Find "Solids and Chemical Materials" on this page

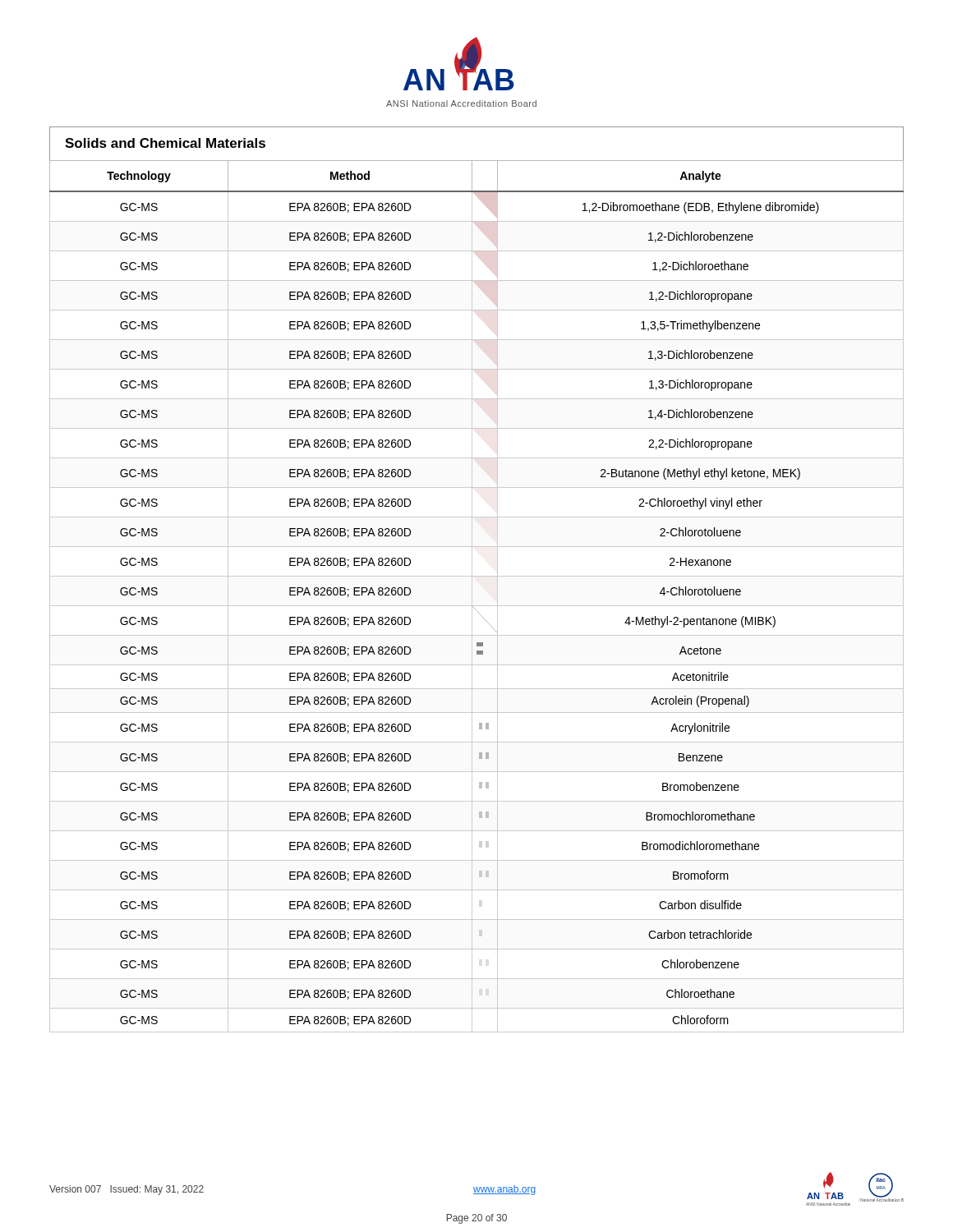pos(165,143)
